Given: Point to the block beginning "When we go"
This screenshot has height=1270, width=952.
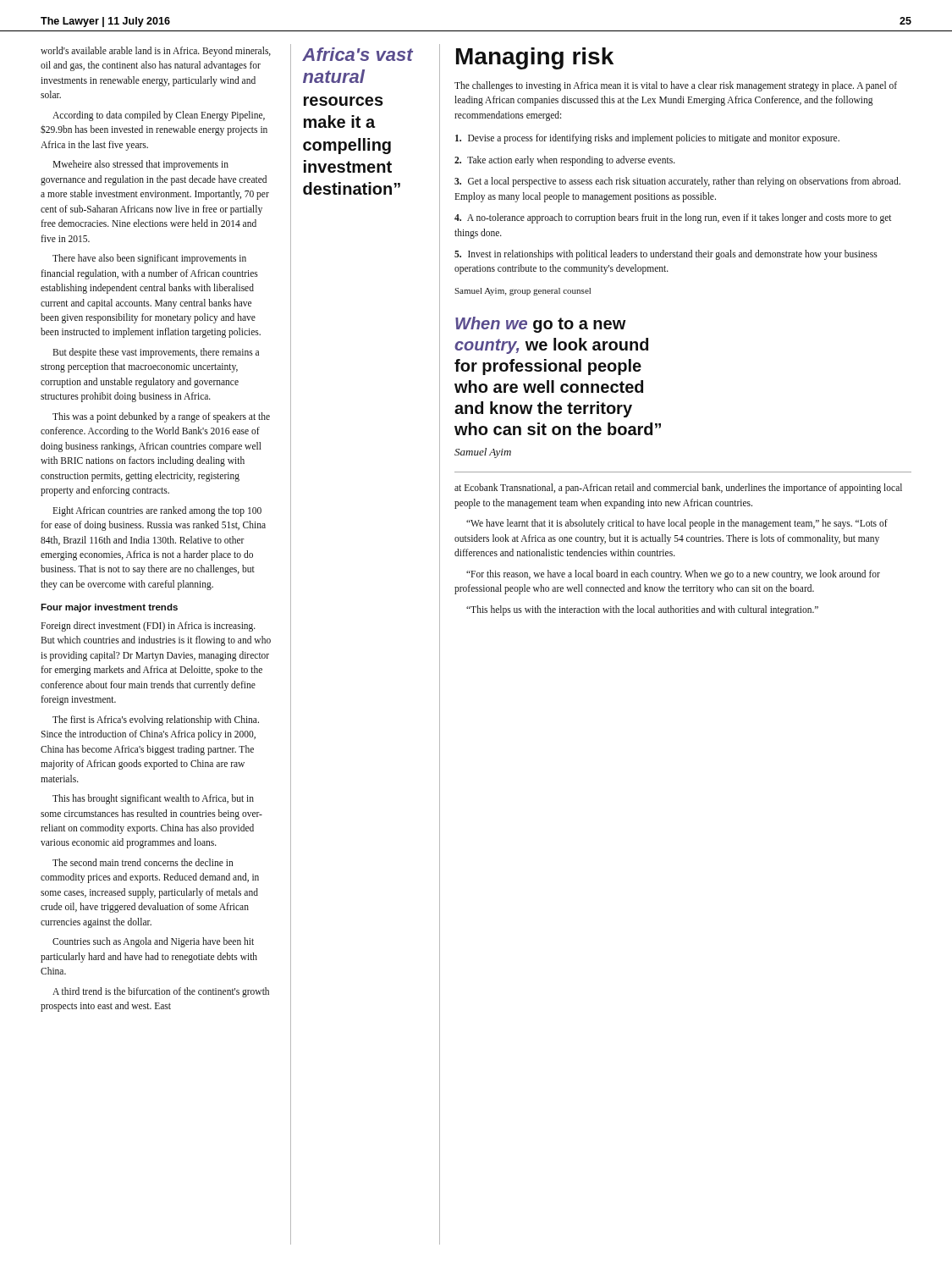Looking at the screenshot, I should 541,325.
